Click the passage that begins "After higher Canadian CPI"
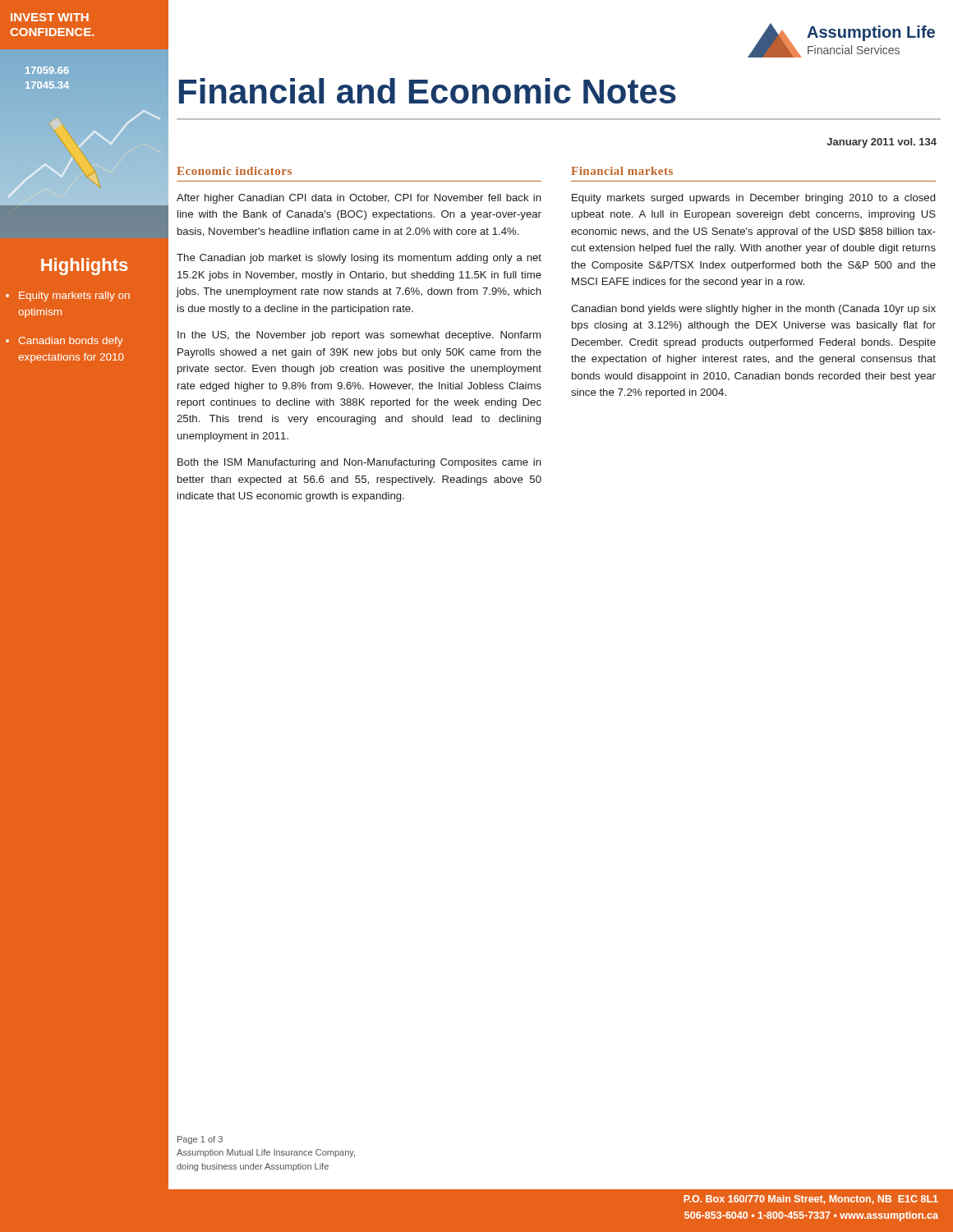This screenshot has height=1232, width=953. [x=359, y=214]
